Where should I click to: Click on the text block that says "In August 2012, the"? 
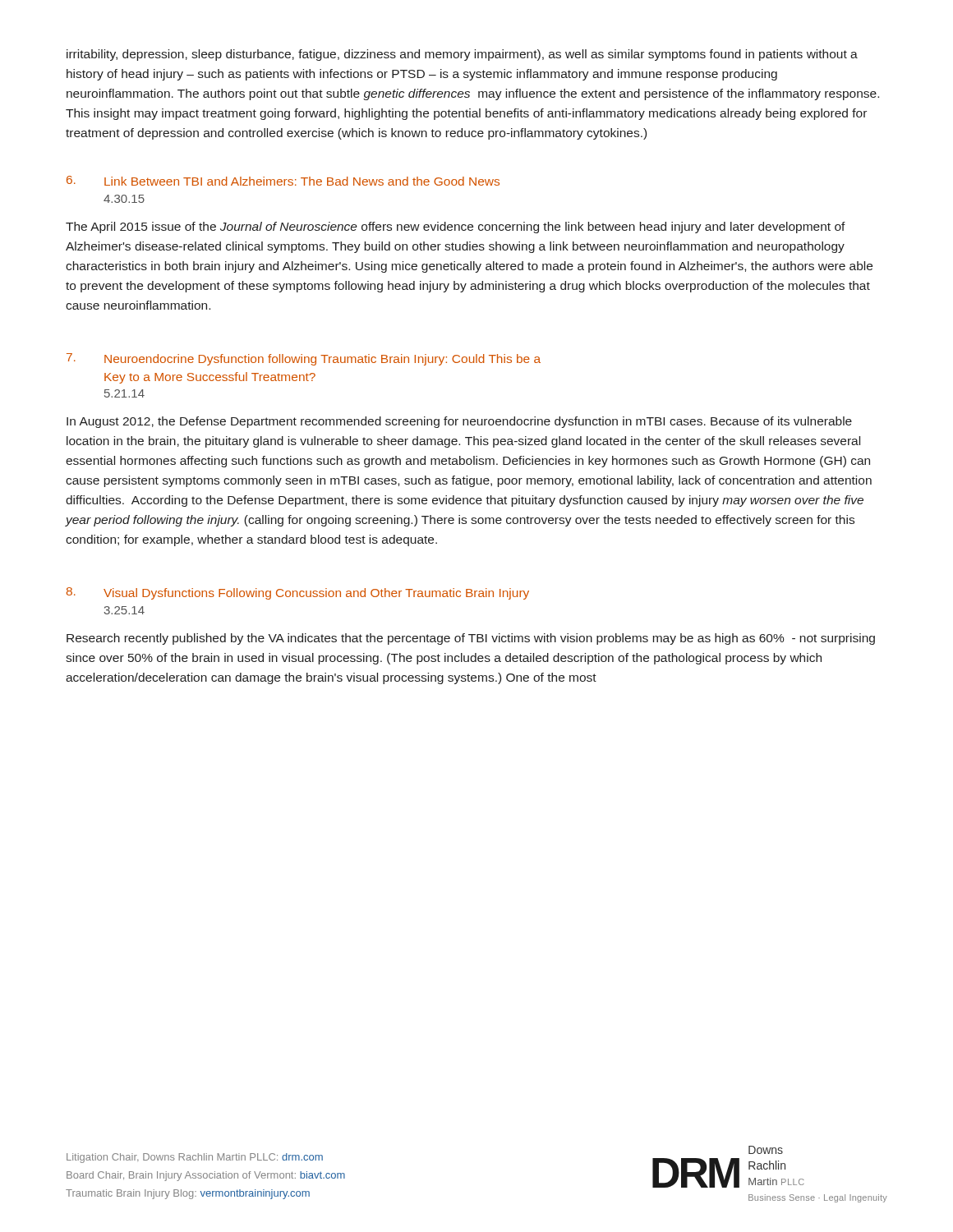(469, 480)
